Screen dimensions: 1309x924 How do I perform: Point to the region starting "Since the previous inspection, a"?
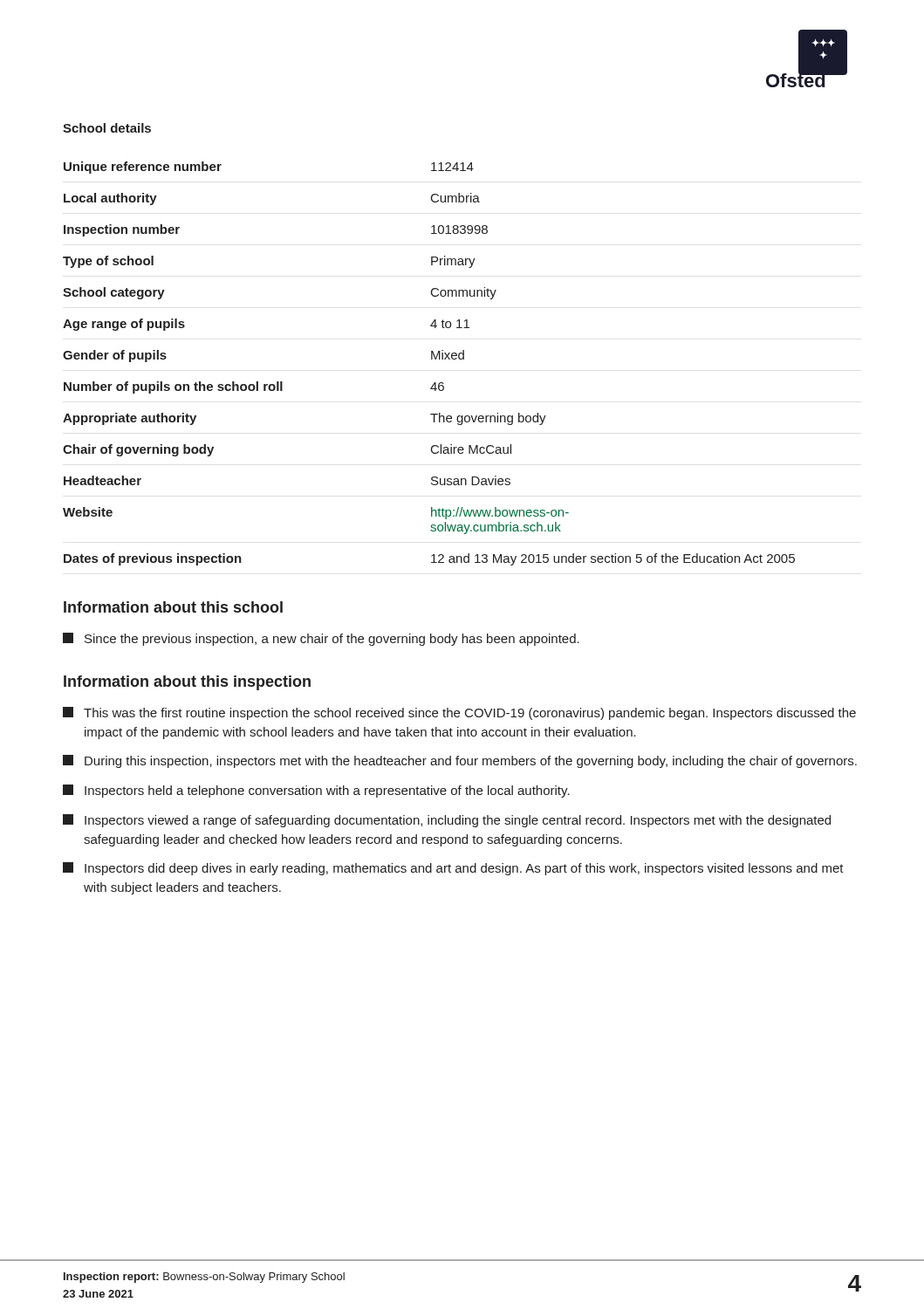pos(462,639)
